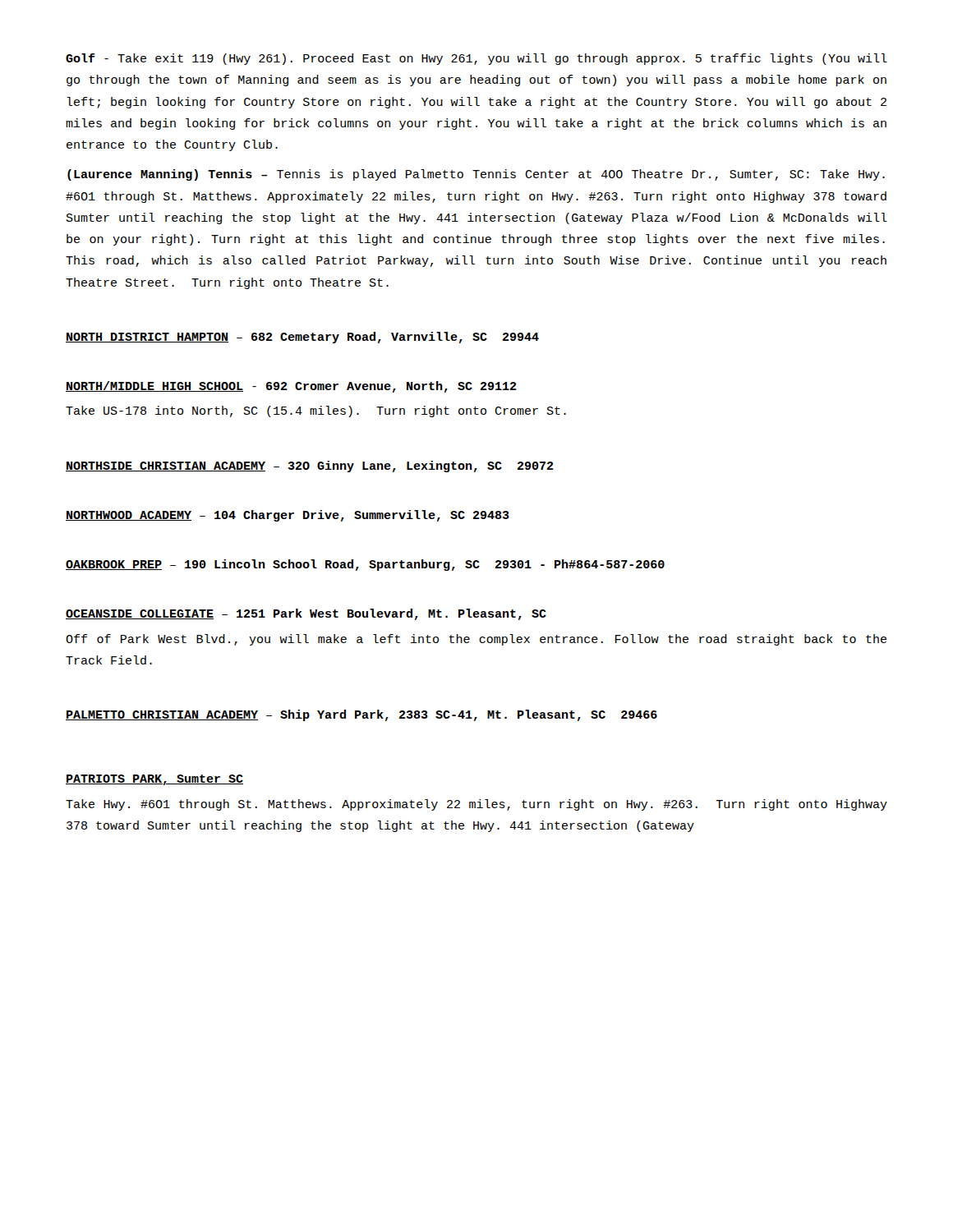Locate the text starting "NORTHSIDE CHRISTIAN ACADEMY – 32O Ginny Lane,"
The height and width of the screenshot is (1232, 953).
click(310, 466)
